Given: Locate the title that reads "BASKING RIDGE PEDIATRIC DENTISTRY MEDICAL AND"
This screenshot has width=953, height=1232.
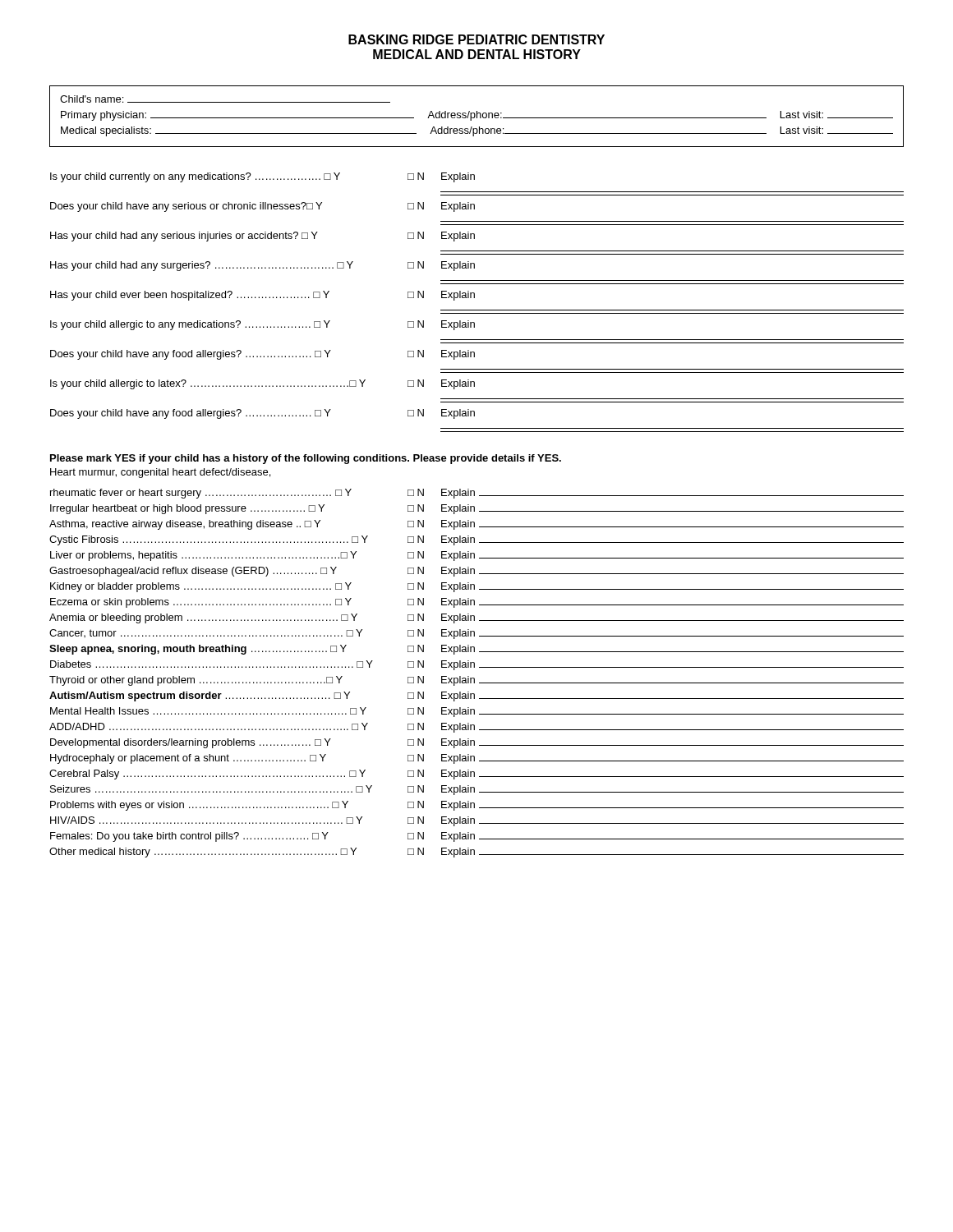Looking at the screenshot, I should [x=476, y=48].
